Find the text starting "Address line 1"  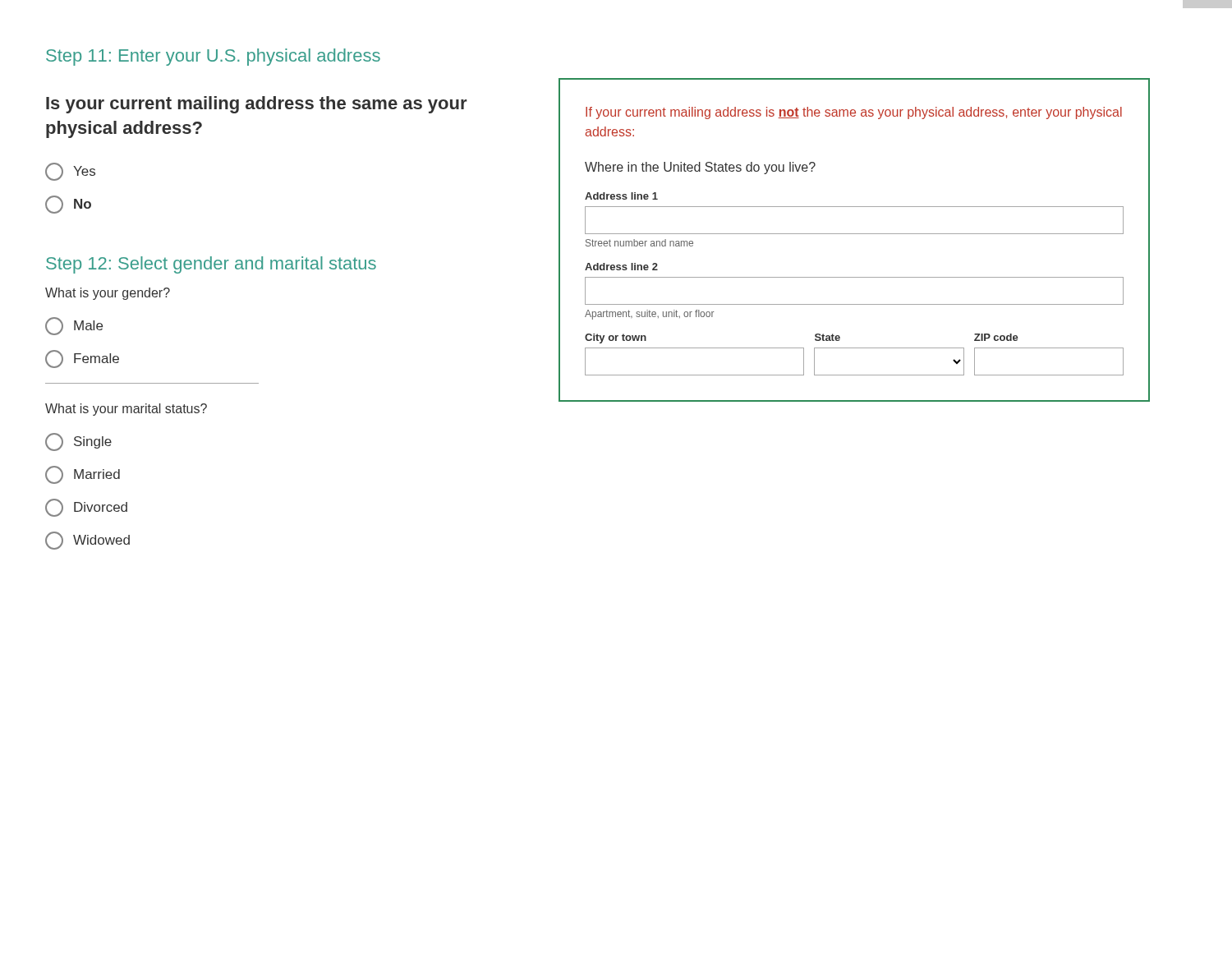tap(621, 196)
